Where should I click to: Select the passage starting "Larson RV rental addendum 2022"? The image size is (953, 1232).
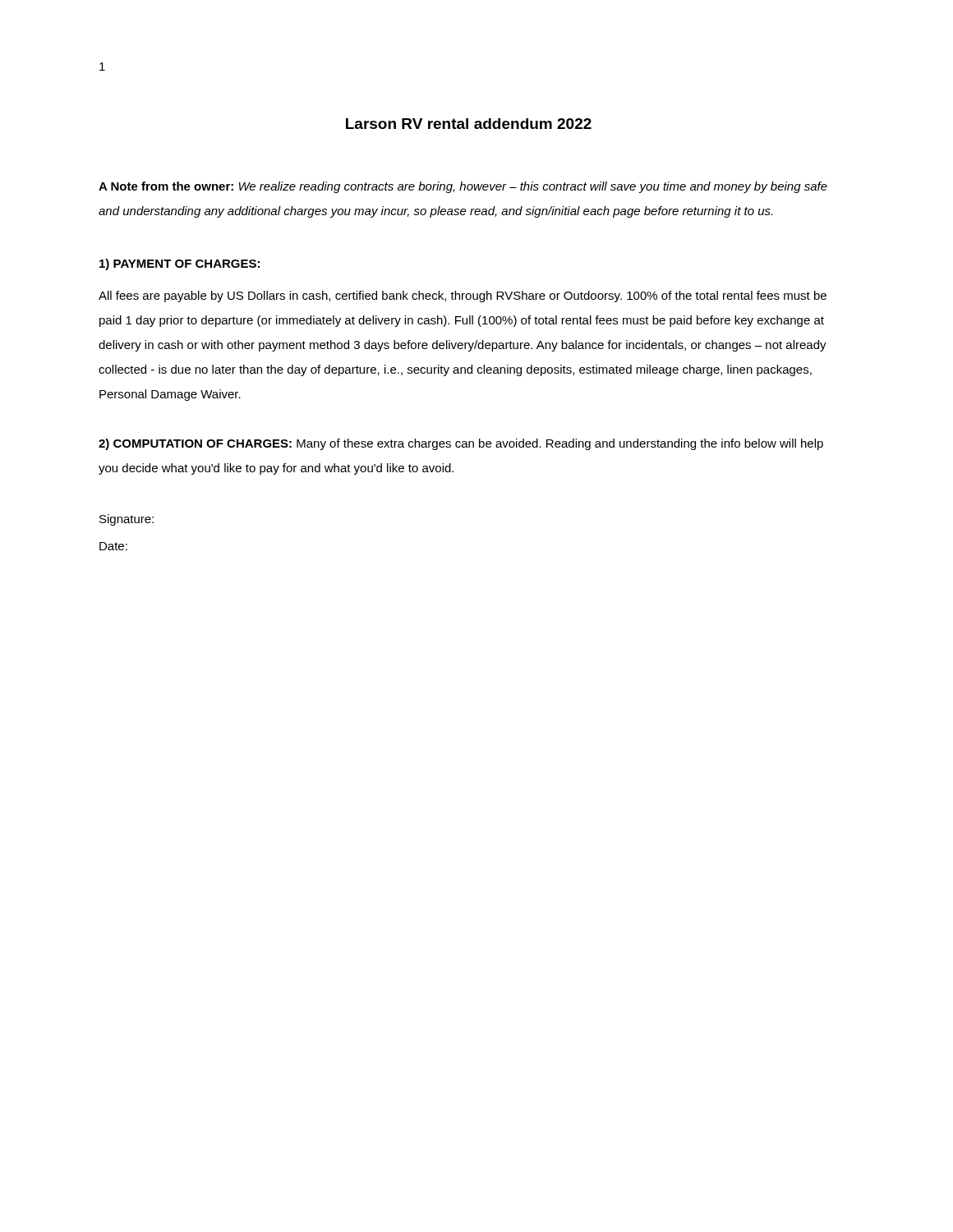(468, 124)
